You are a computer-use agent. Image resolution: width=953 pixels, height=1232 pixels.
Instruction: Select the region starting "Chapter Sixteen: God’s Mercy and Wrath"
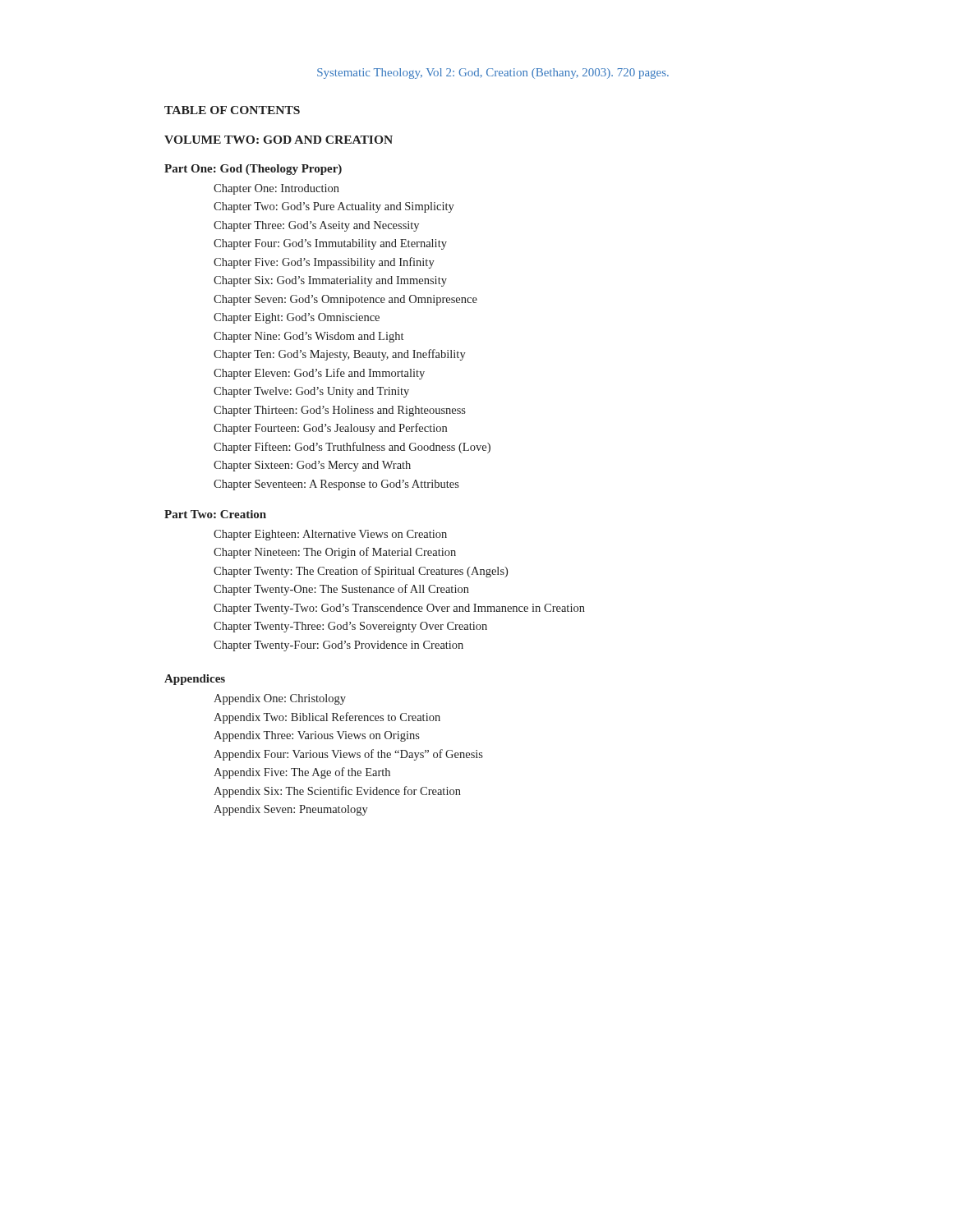(x=312, y=465)
